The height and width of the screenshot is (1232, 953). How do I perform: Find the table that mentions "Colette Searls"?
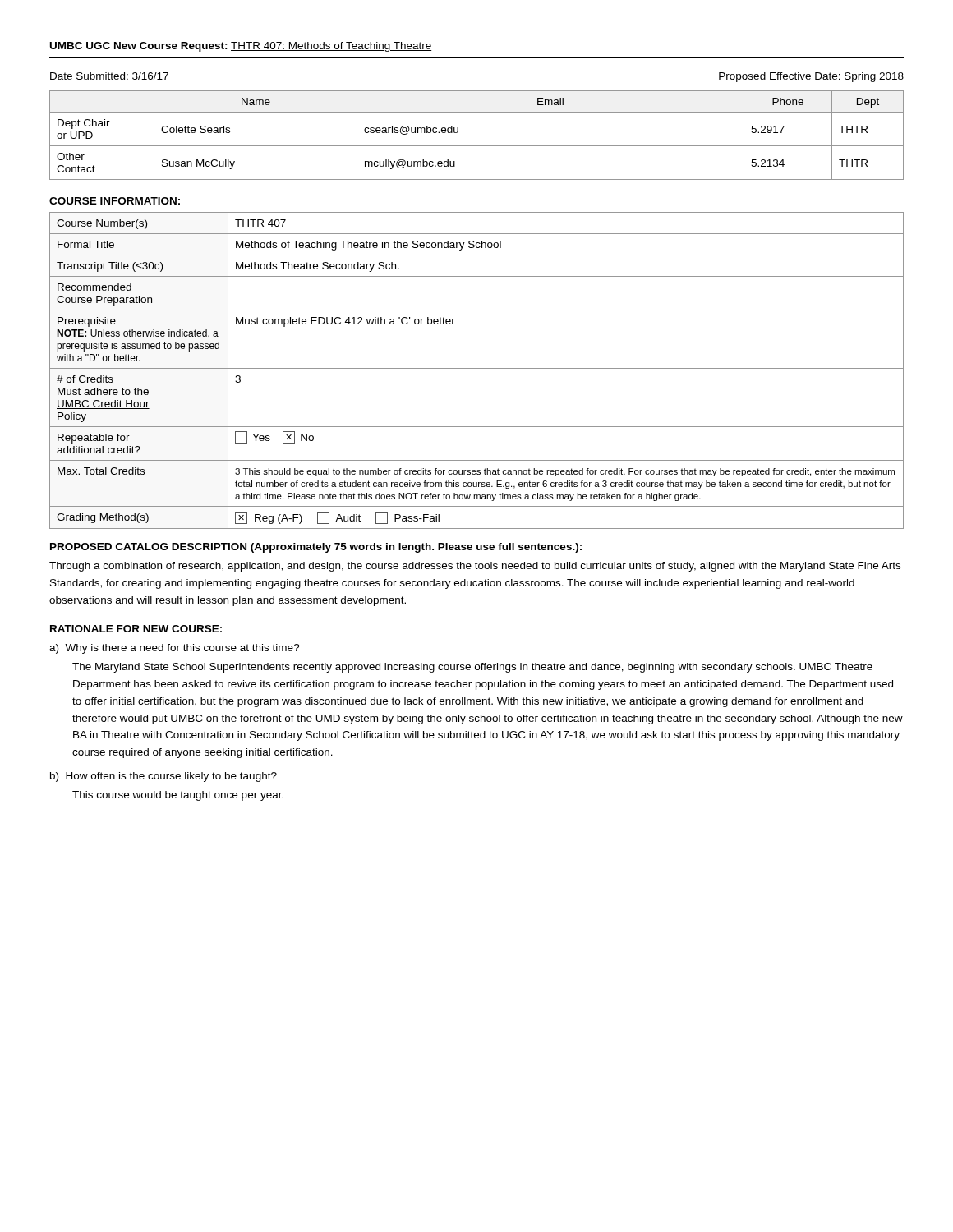[x=476, y=135]
